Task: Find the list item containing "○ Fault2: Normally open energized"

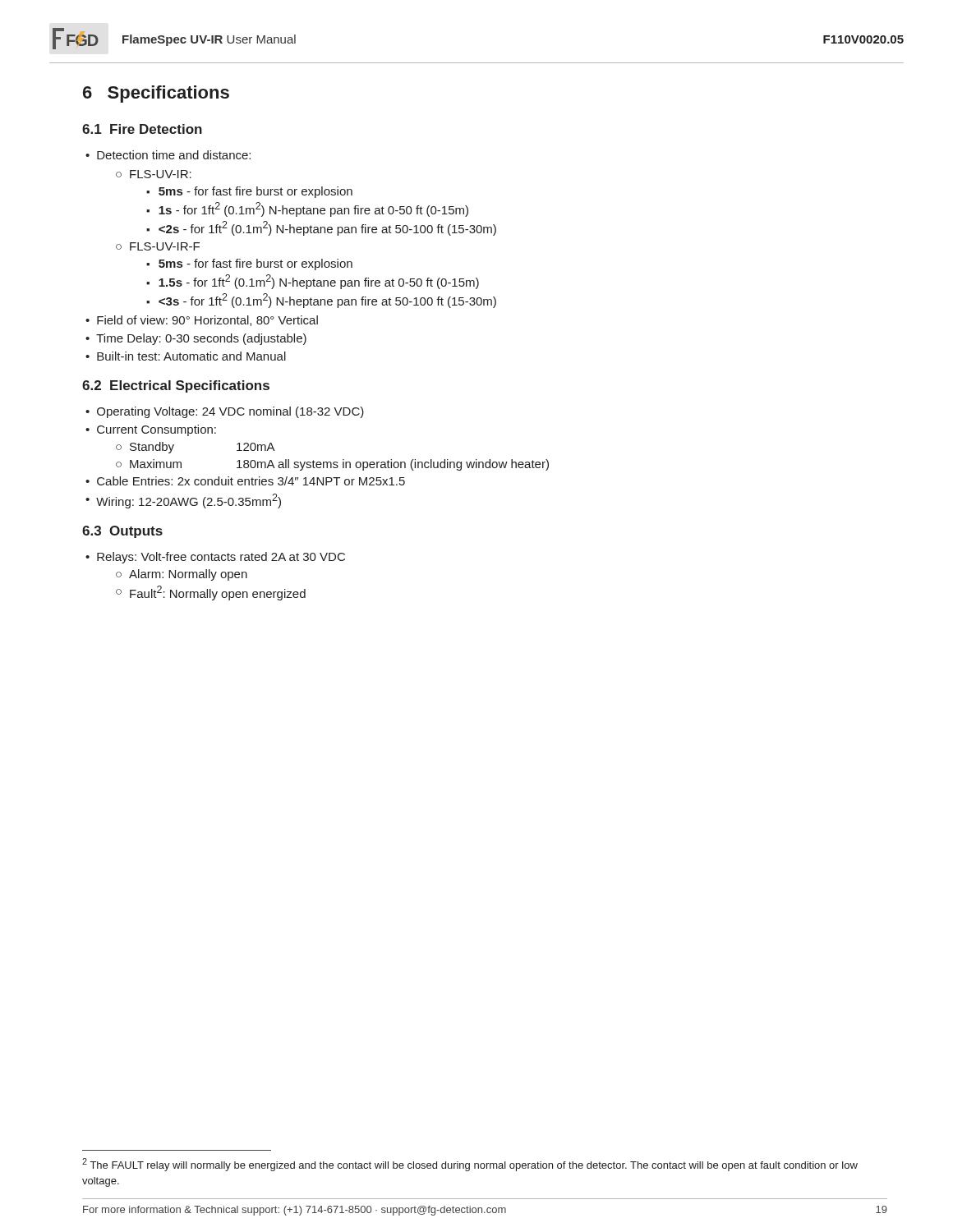Action: coord(211,592)
